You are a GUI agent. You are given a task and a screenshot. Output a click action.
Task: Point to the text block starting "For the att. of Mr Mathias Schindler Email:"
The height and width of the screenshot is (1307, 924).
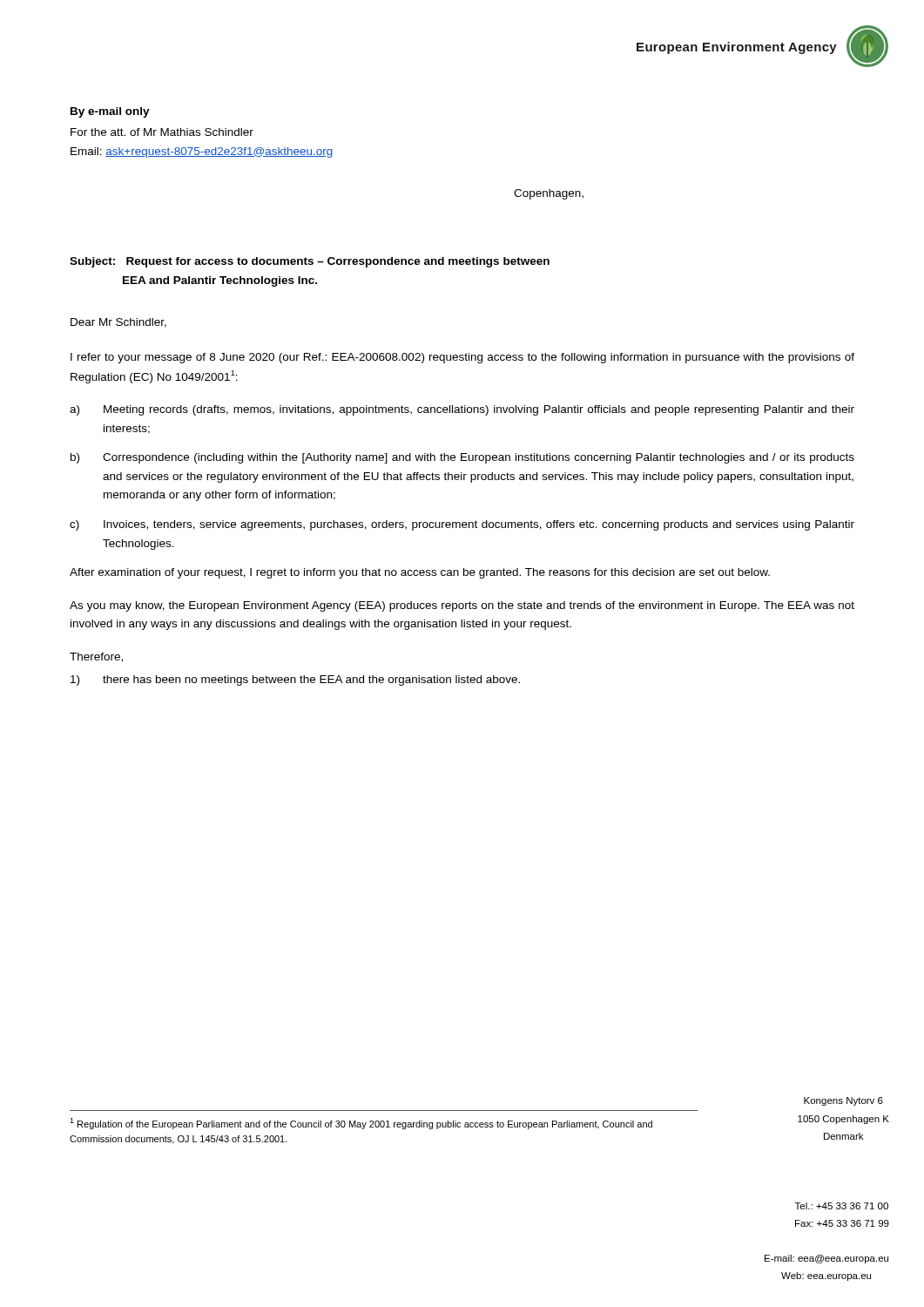pyautogui.click(x=201, y=141)
